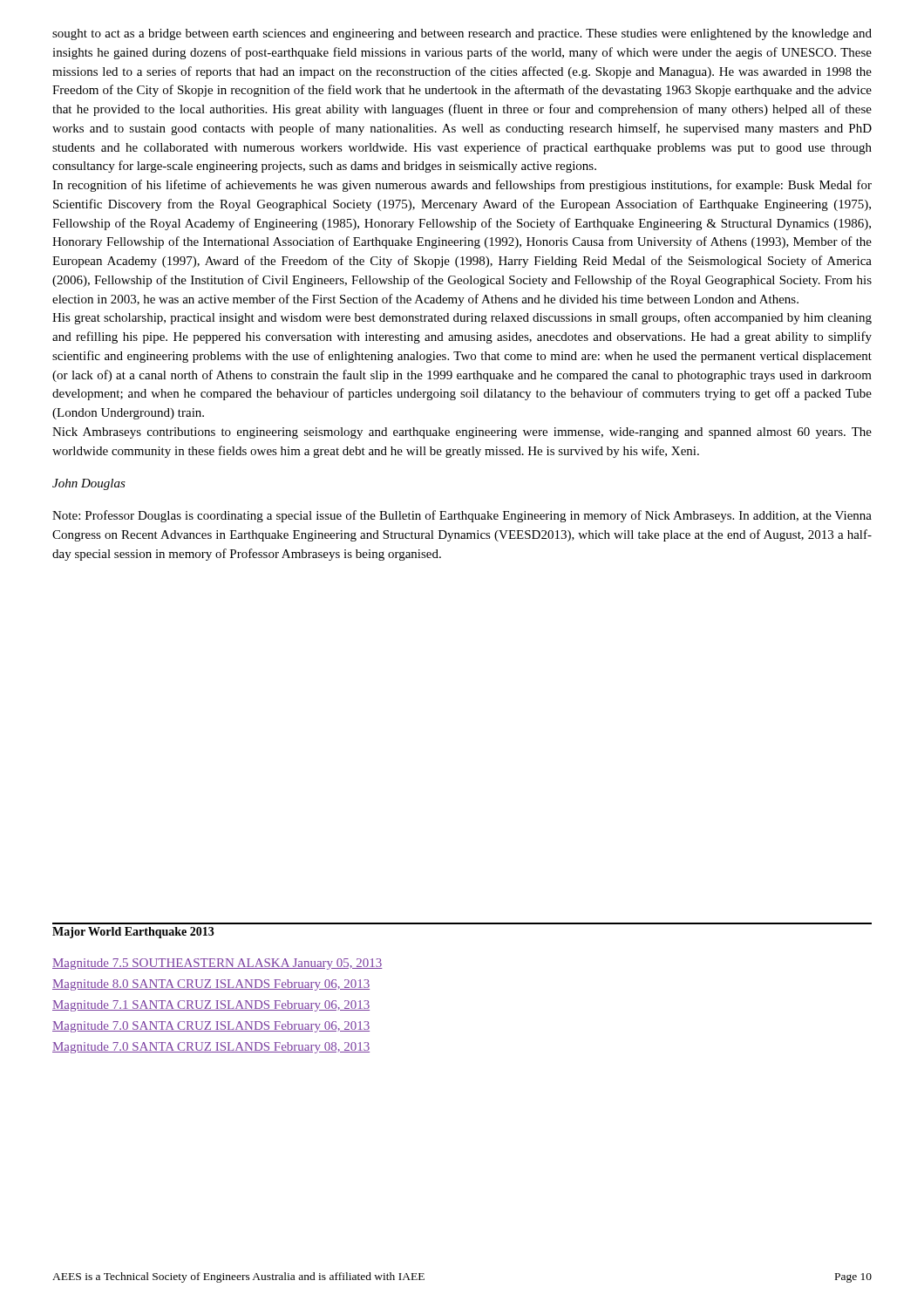Locate the block of text that opens with "In recognition of"
Image resolution: width=924 pixels, height=1308 pixels.
pyautogui.click(x=462, y=242)
